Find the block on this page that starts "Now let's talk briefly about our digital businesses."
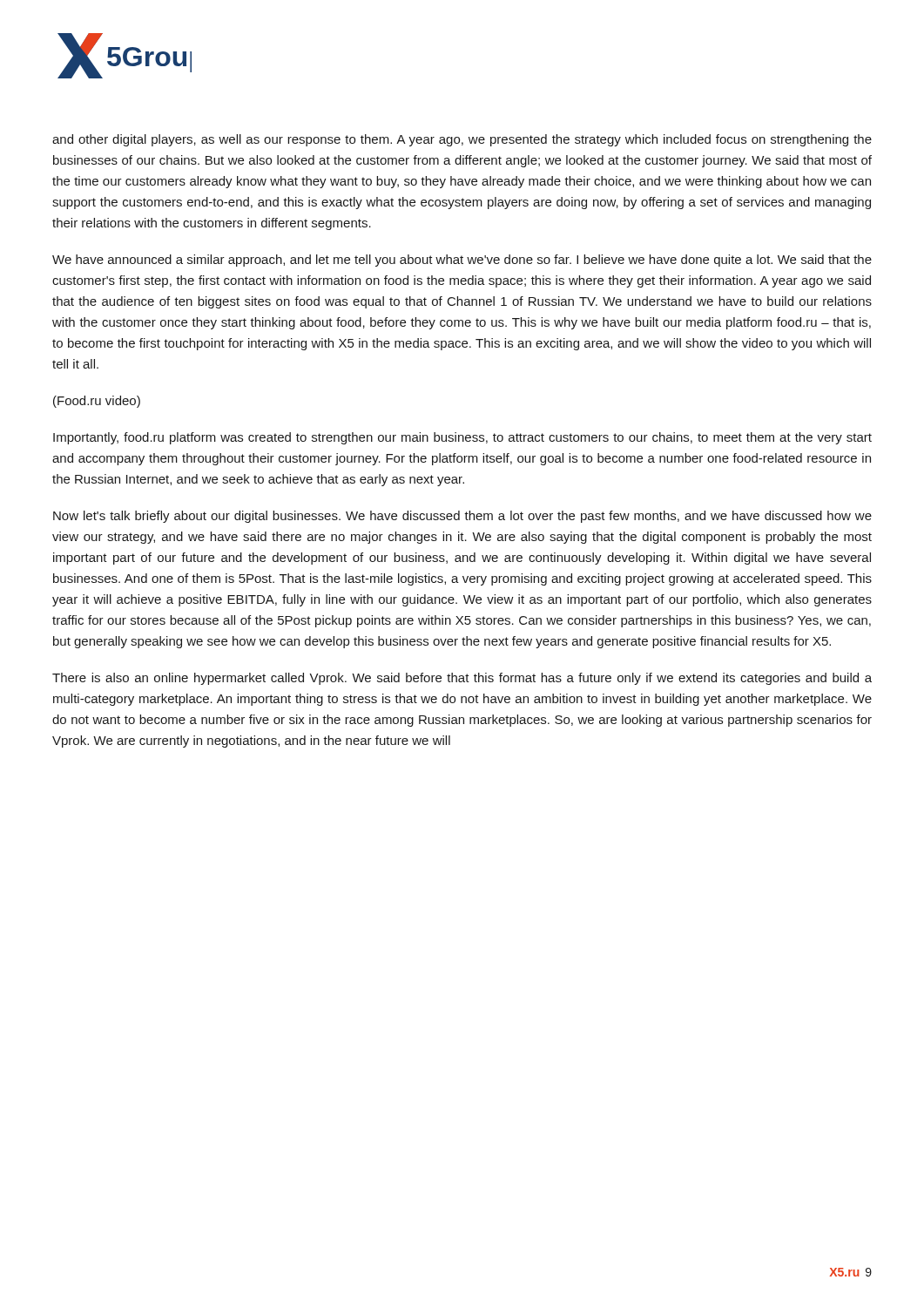 click(462, 578)
